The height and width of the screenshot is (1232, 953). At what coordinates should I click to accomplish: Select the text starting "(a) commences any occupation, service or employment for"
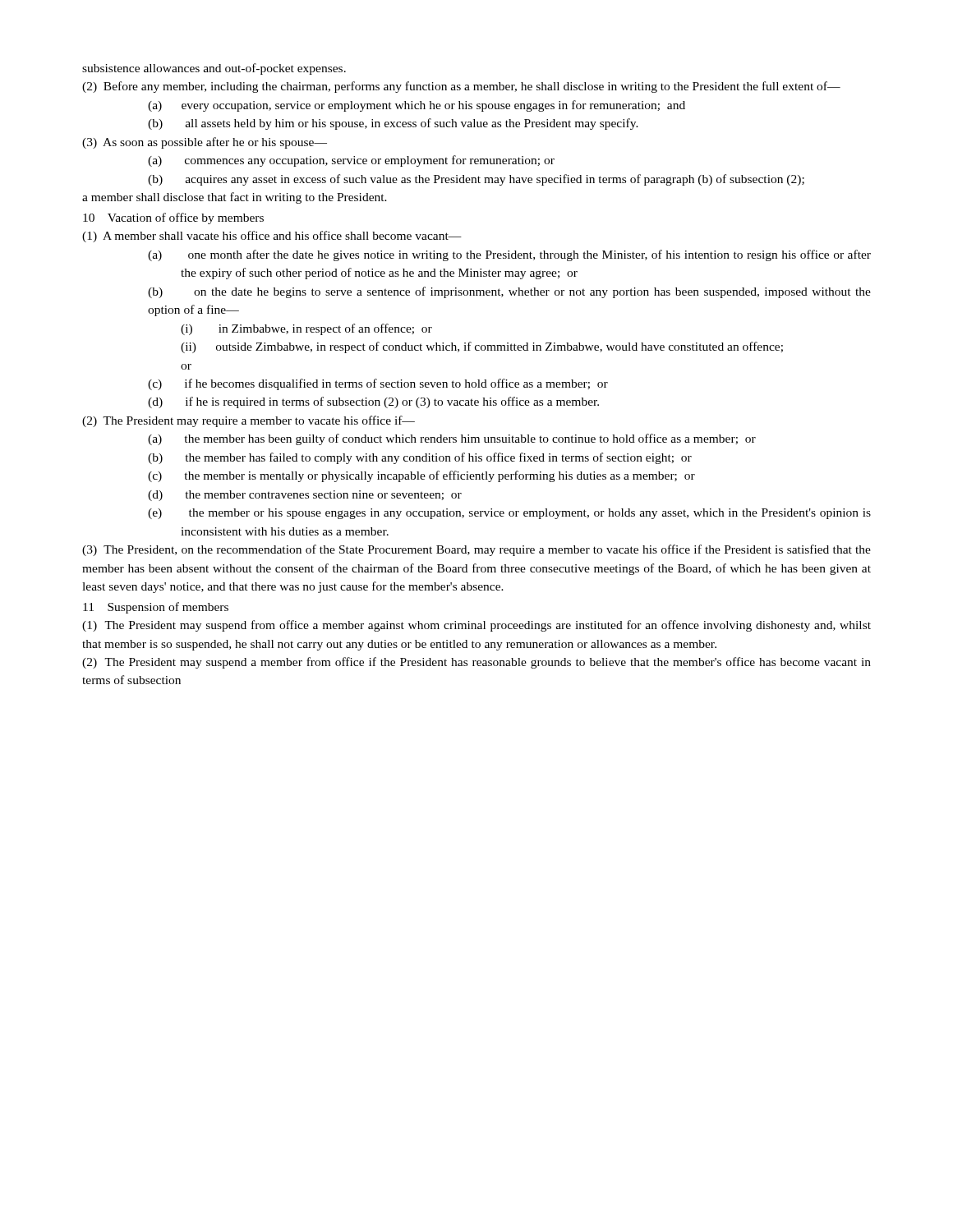click(x=509, y=161)
